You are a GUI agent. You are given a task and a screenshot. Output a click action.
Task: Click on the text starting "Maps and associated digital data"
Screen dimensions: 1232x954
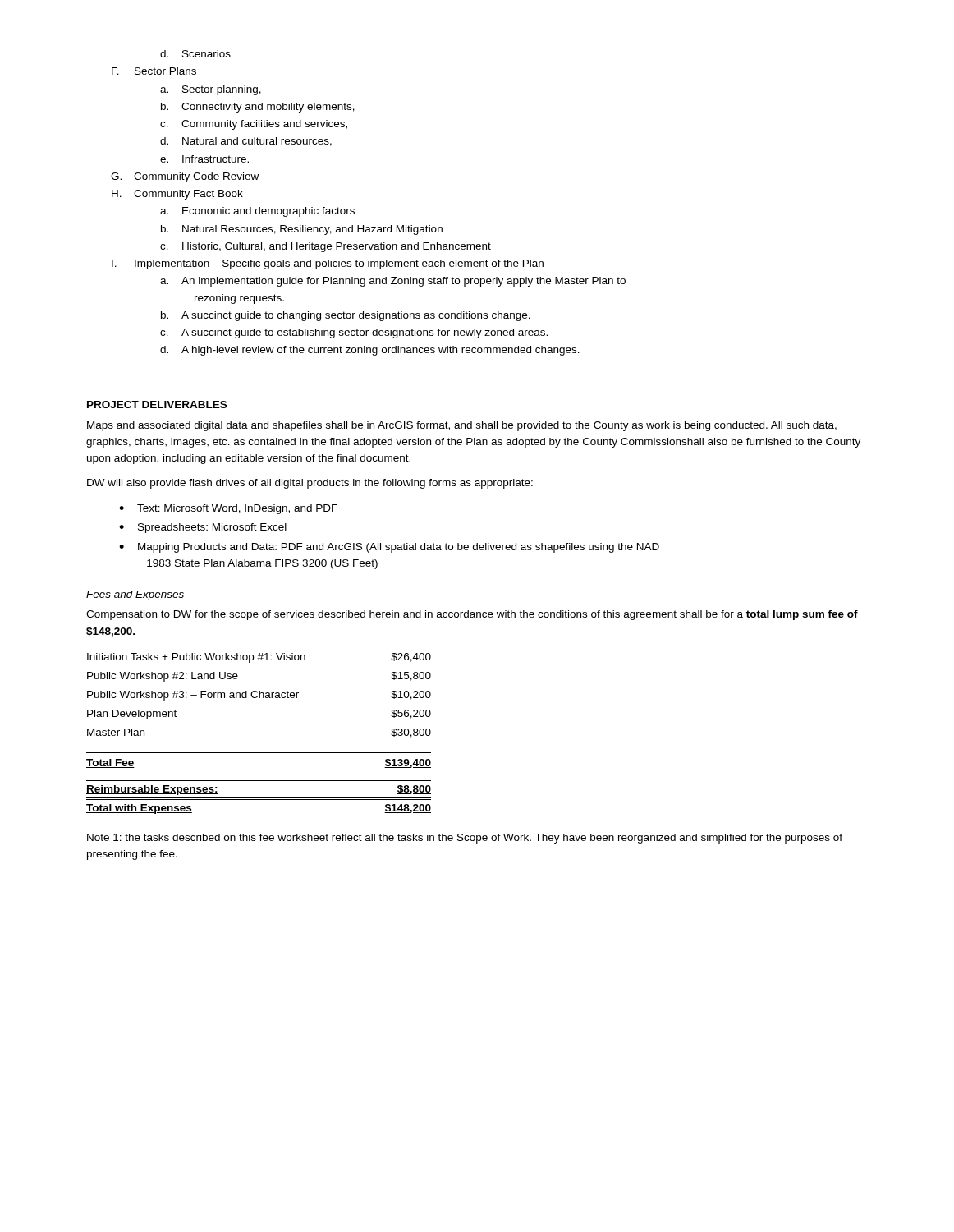click(473, 441)
